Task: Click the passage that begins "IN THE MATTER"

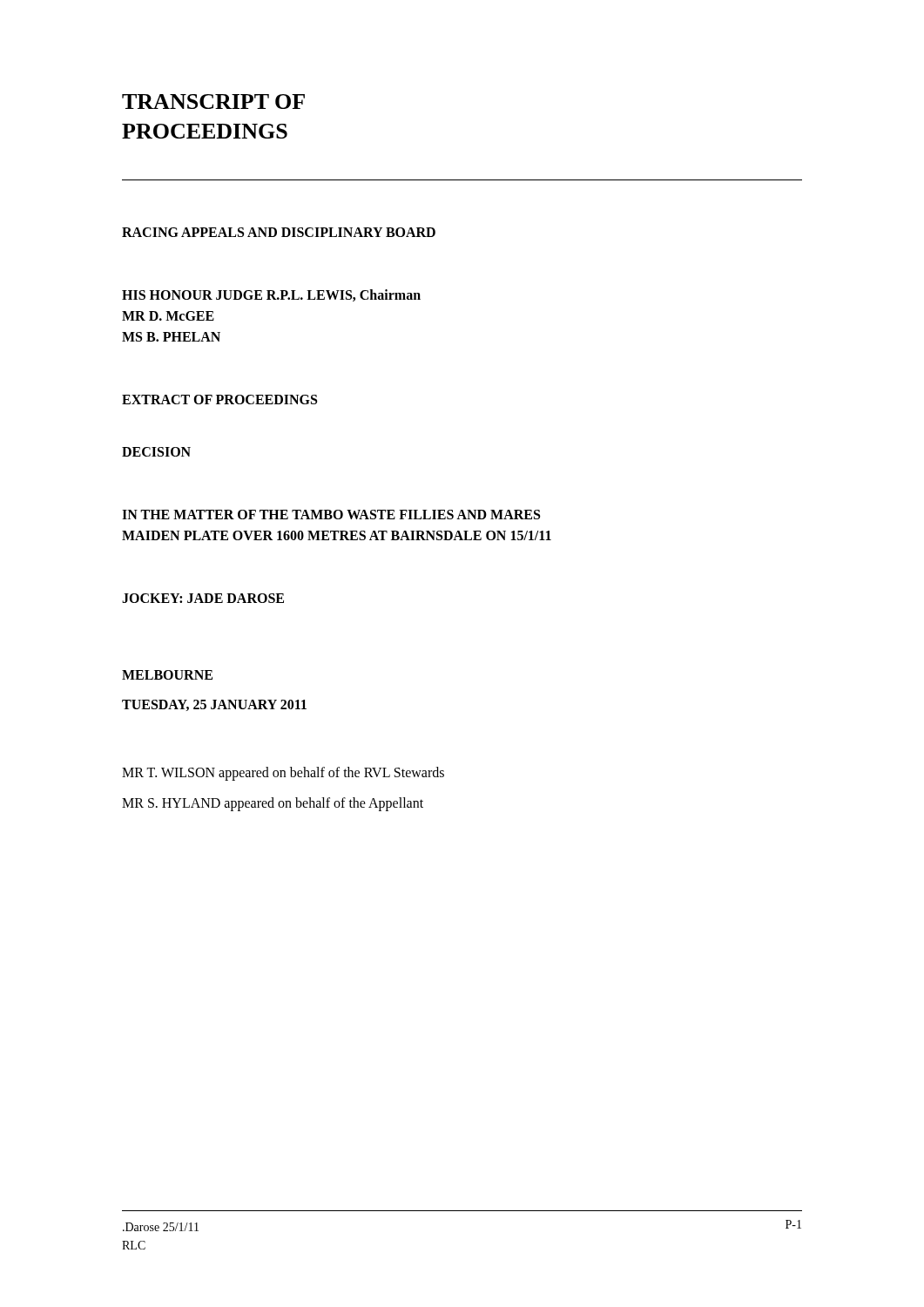Action: [462, 525]
